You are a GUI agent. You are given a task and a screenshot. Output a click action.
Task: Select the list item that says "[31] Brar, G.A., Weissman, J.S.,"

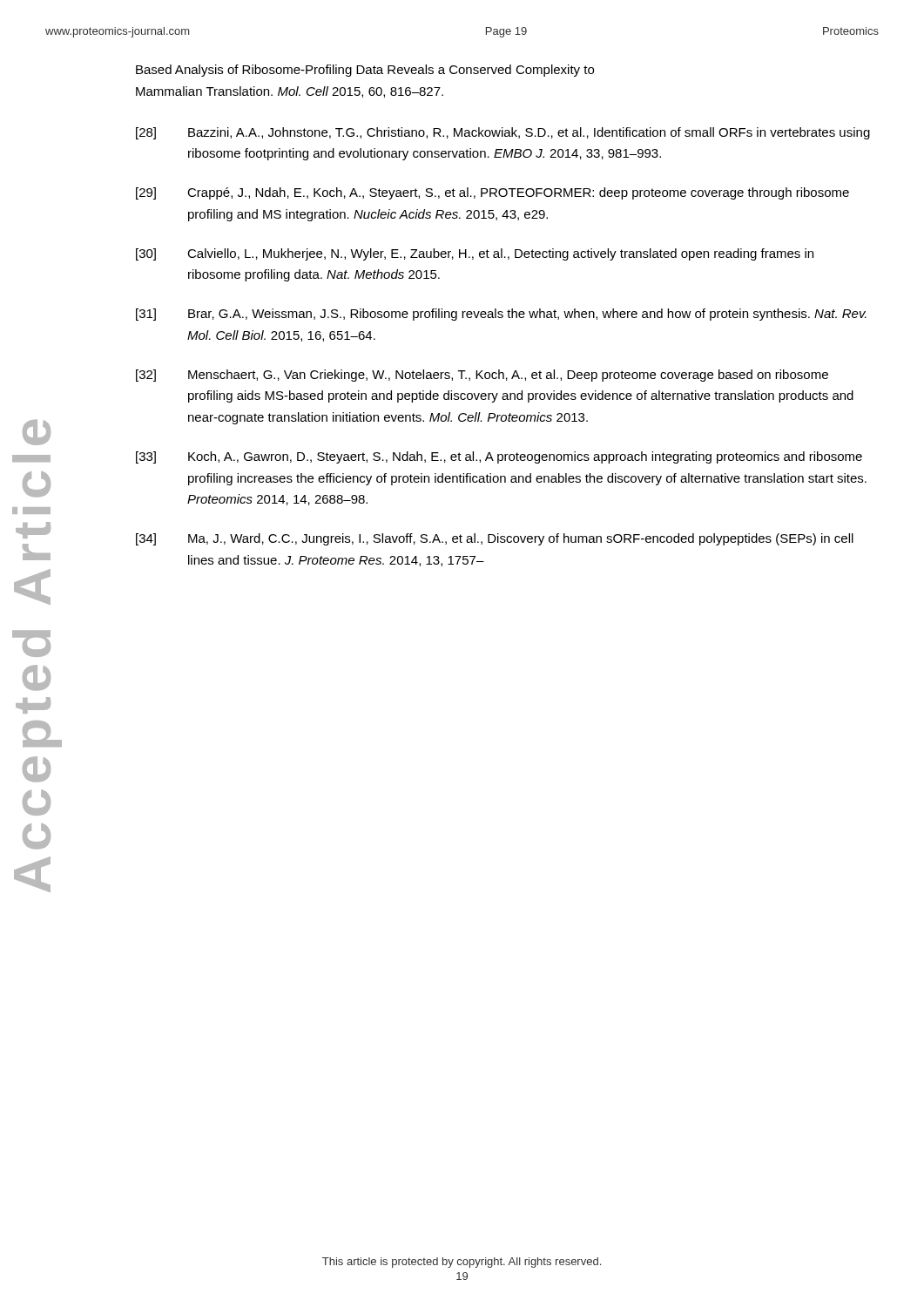coord(503,325)
